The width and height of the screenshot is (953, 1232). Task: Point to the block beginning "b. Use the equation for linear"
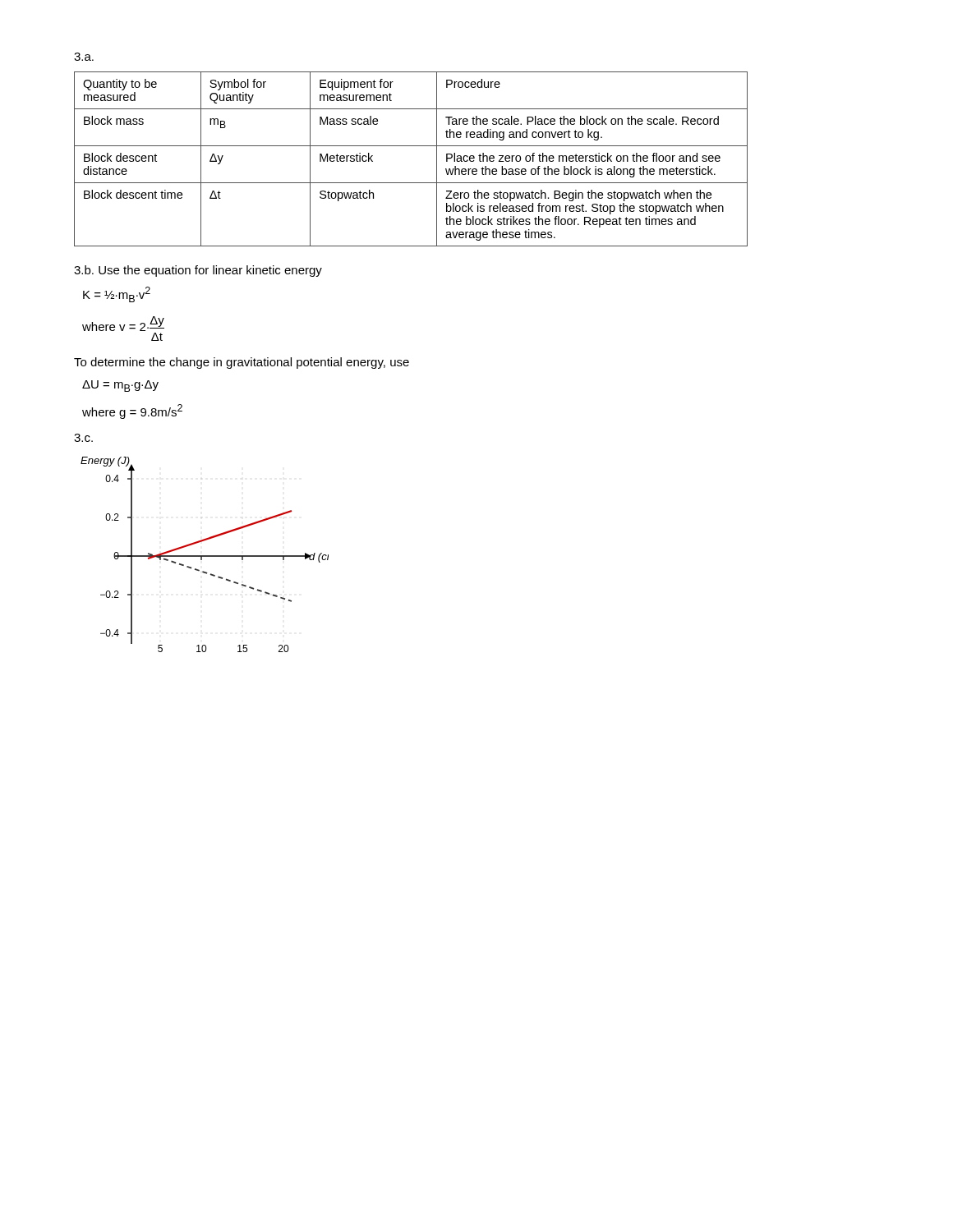click(x=198, y=270)
